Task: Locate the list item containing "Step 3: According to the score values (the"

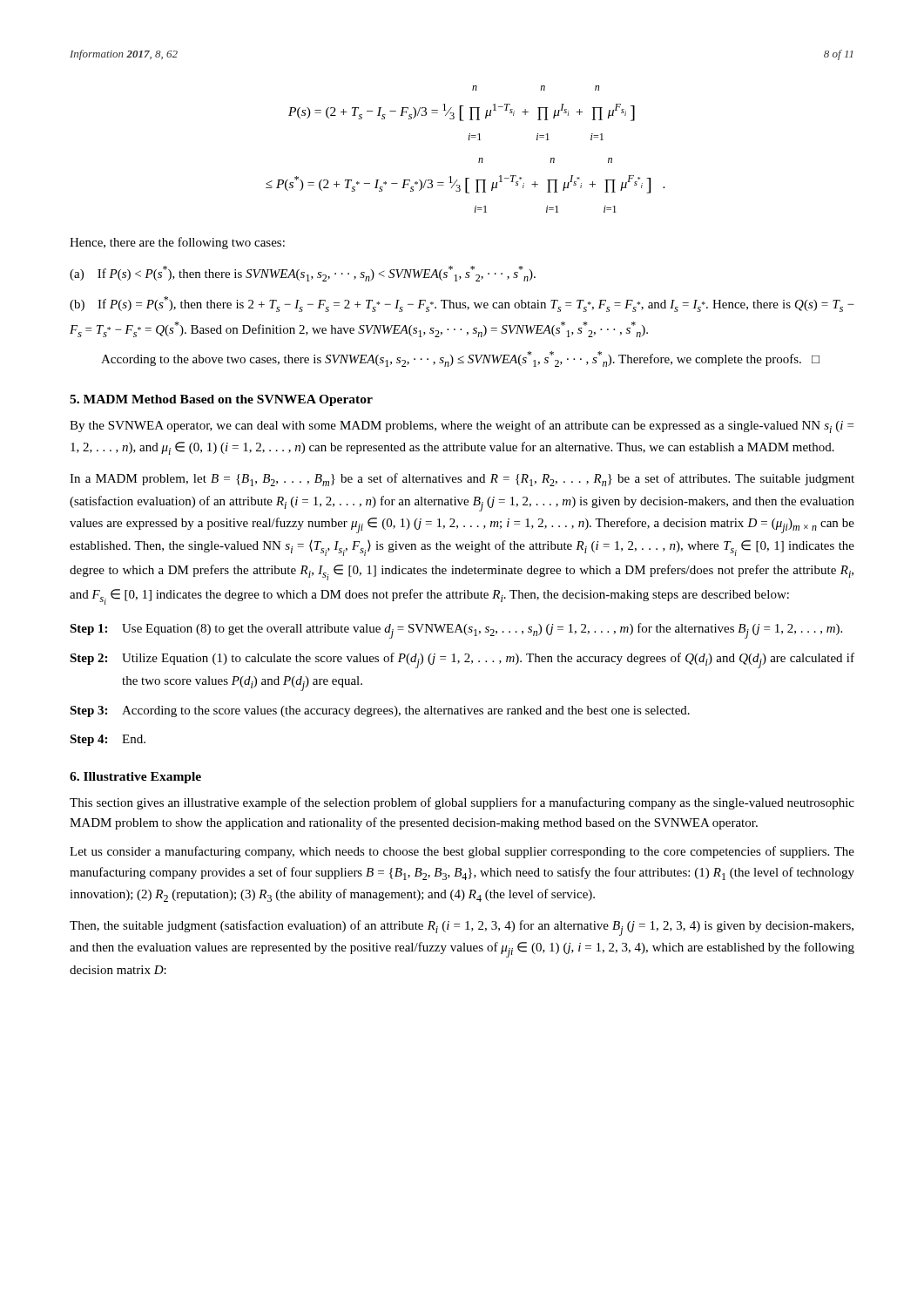Action: click(x=462, y=711)
